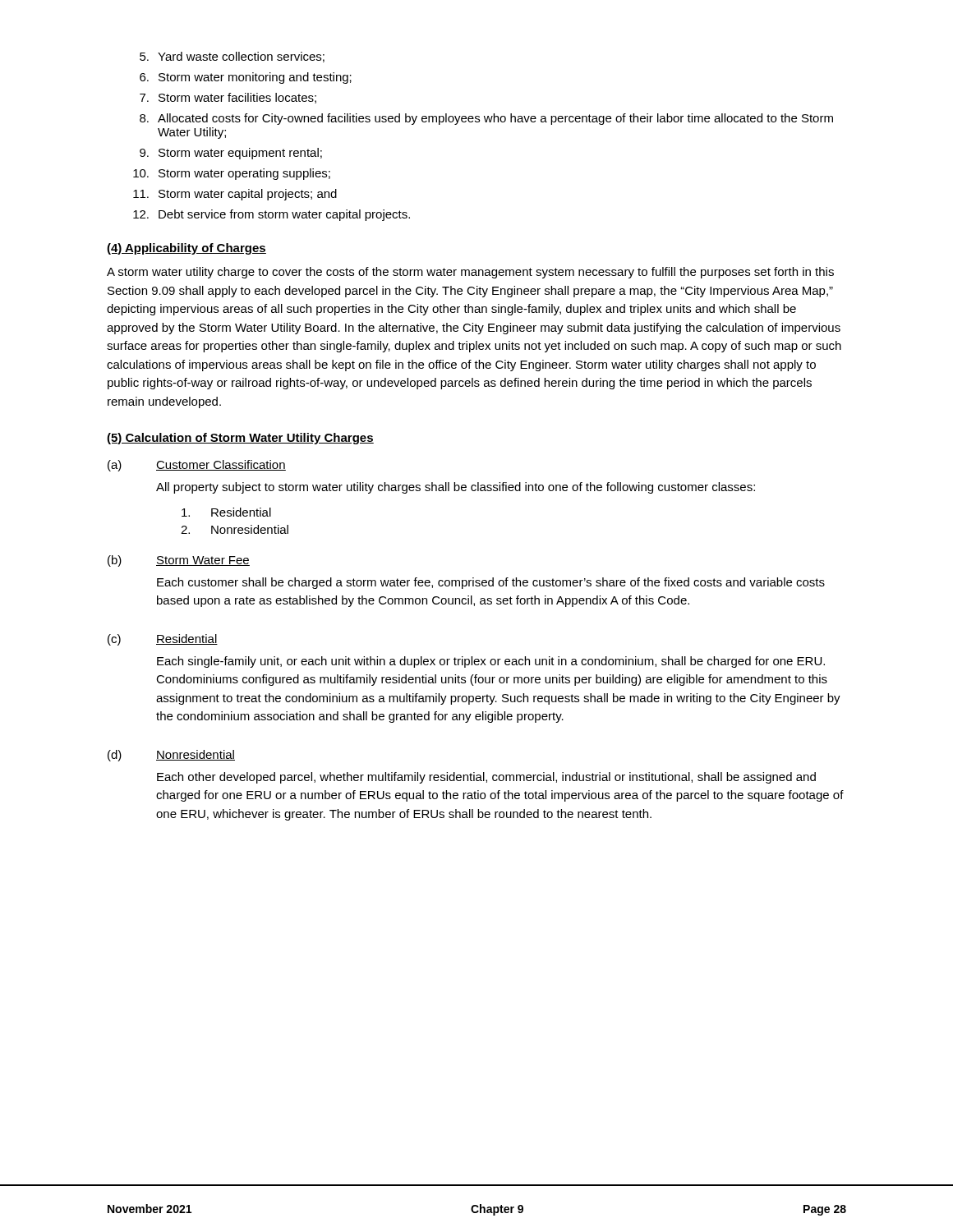Click on the text block starting "5. Yard waste collection services;"
The height and width of the screenshot is (1232, 953).
coord(232,57)
